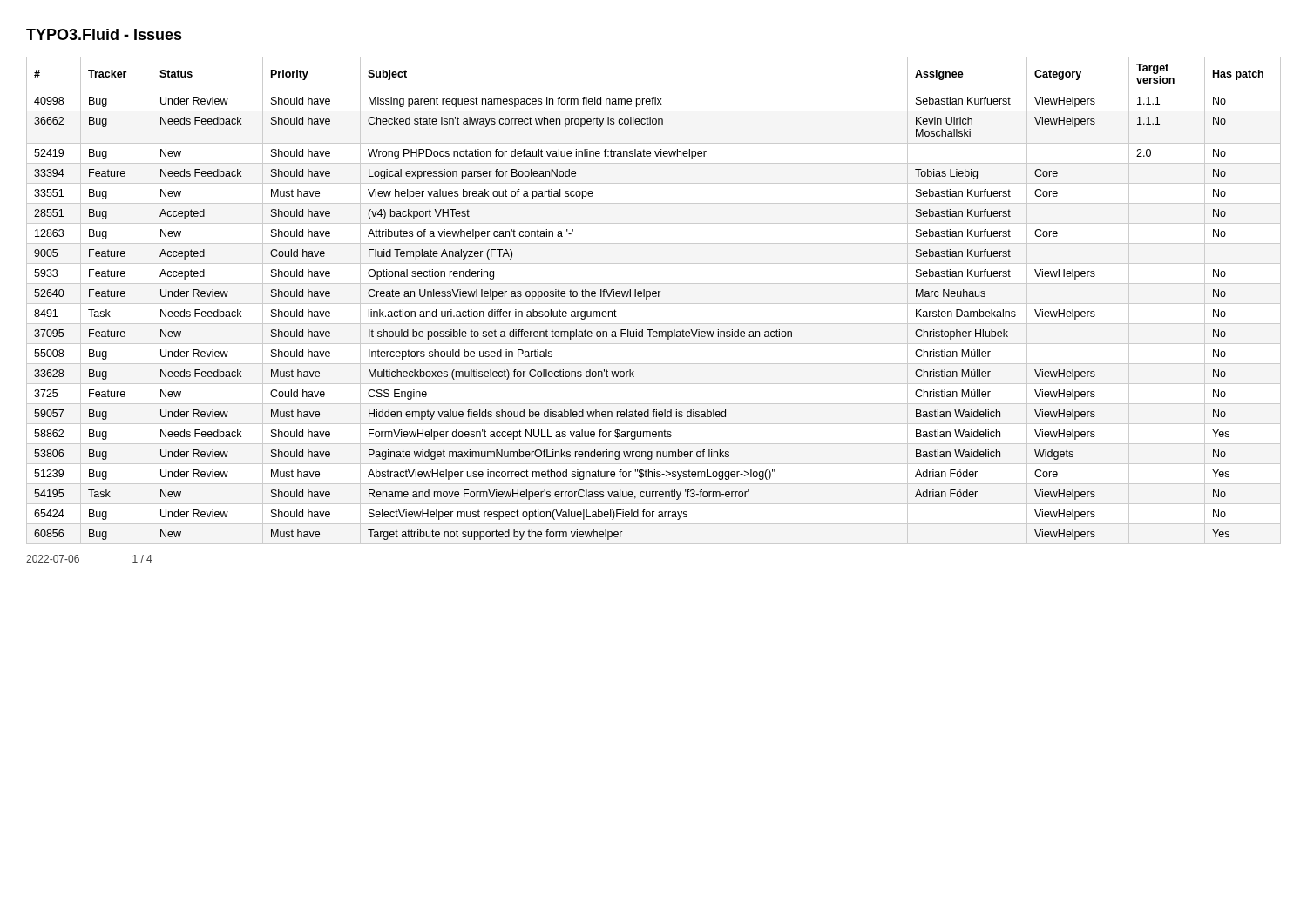Click a table
The height and width of the screenshot is (924, 1307).
pyautogui.click(x=654, y=300)
